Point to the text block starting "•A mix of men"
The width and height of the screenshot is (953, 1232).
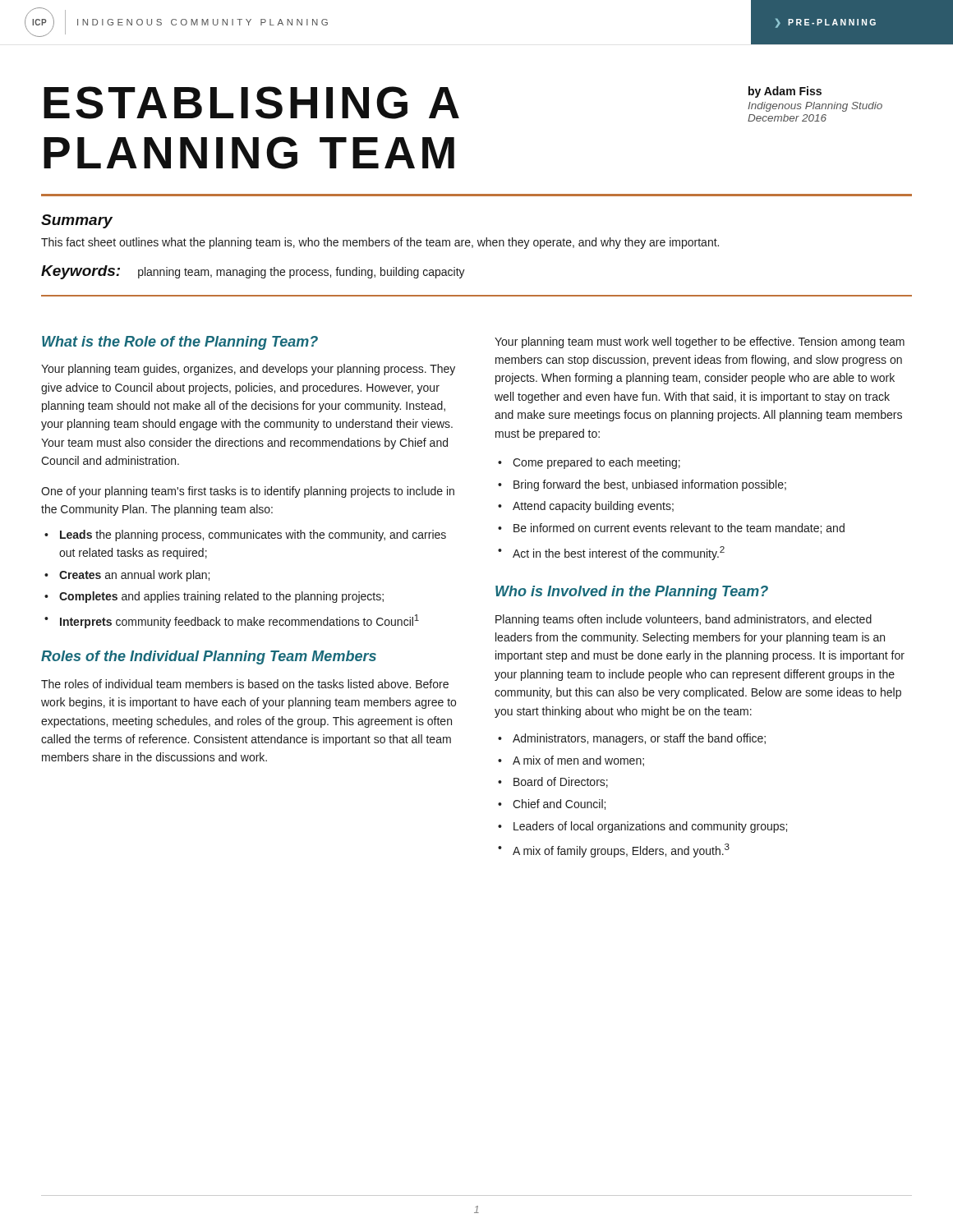577,761
